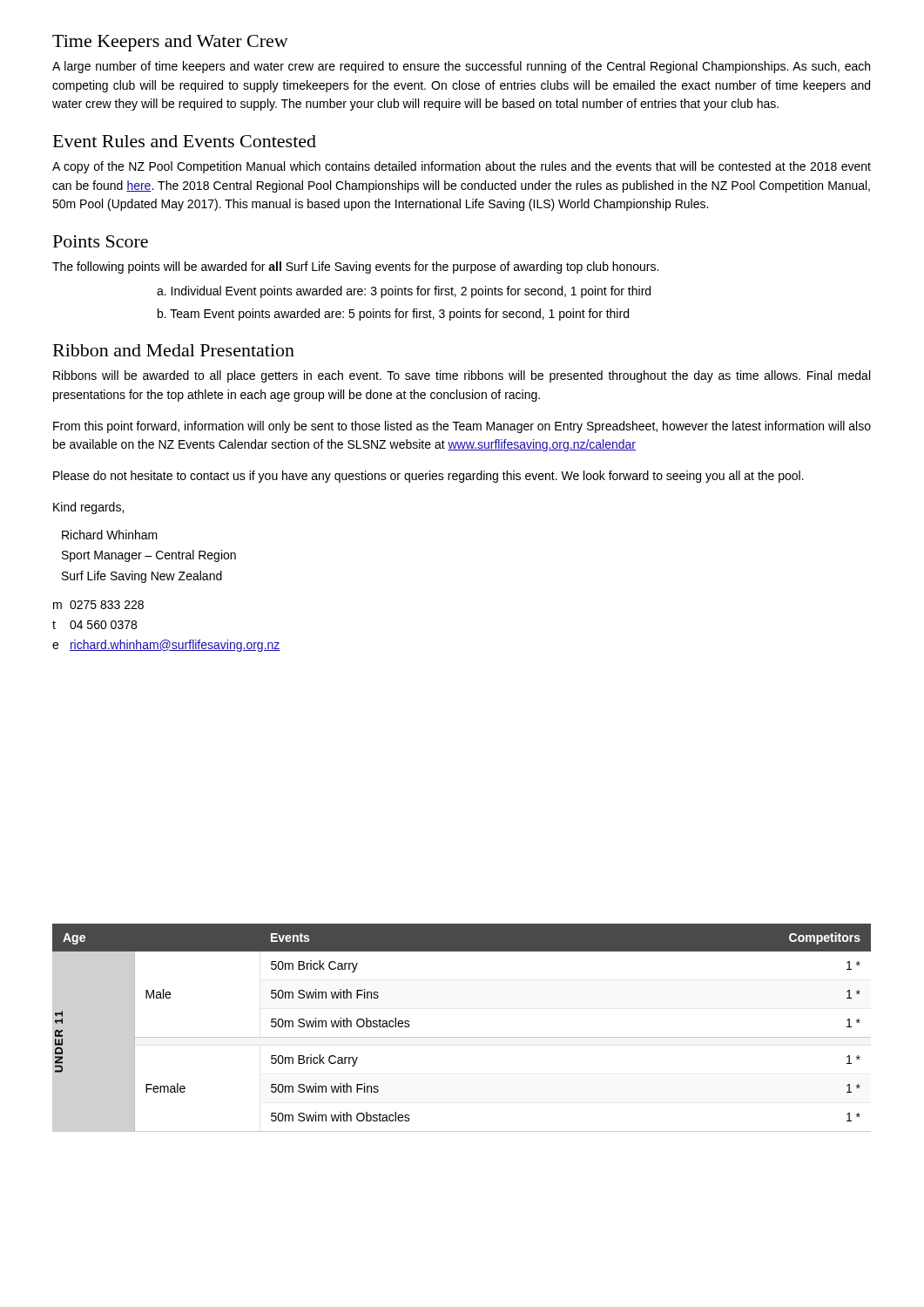Locate the text block that says "Richard Whinham Sport Manager"

[x=149, y=555]
